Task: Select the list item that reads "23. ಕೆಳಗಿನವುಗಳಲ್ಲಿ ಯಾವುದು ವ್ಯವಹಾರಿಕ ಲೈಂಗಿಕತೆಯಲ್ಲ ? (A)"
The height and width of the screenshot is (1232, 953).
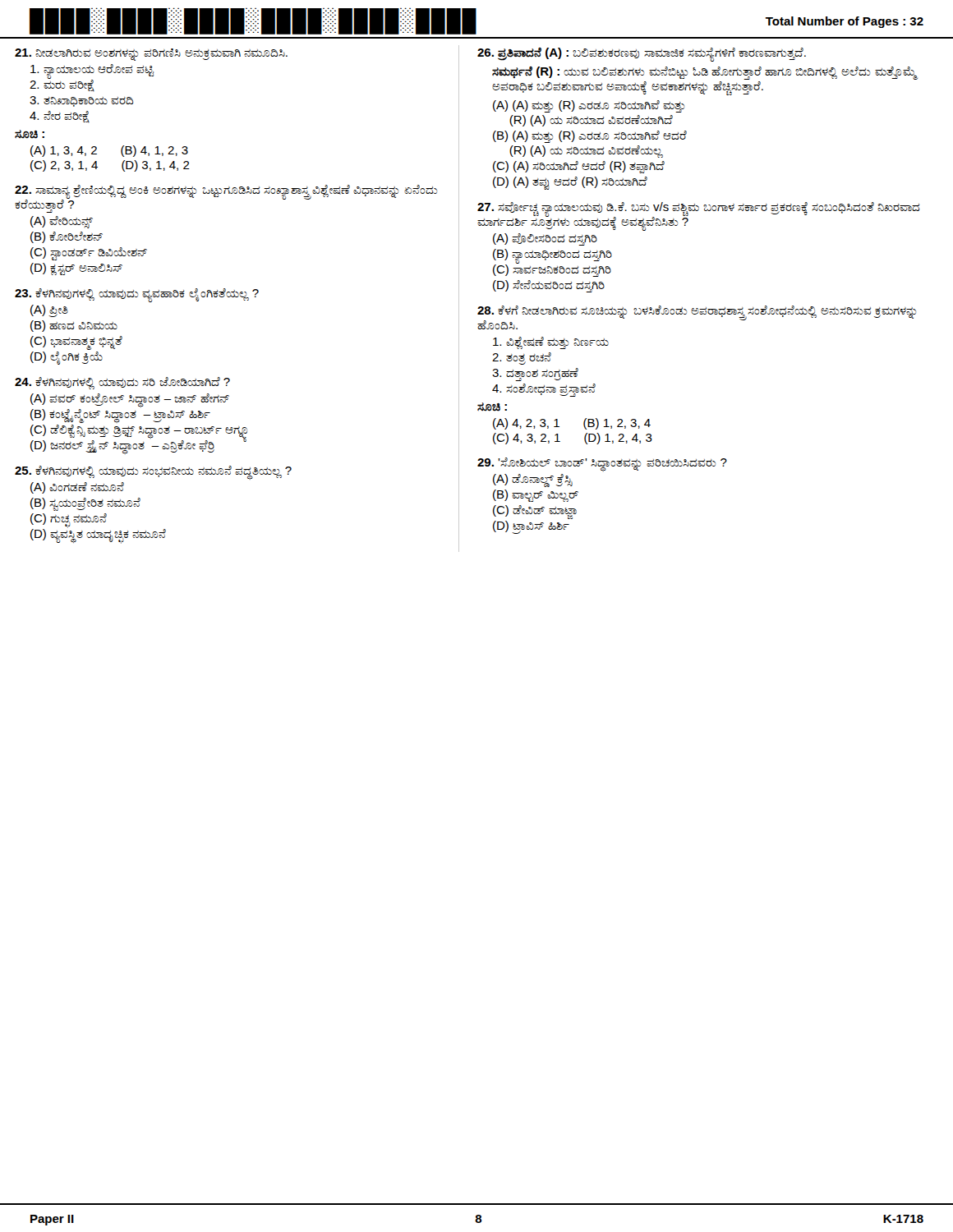Action: click(x=137, y=295)
